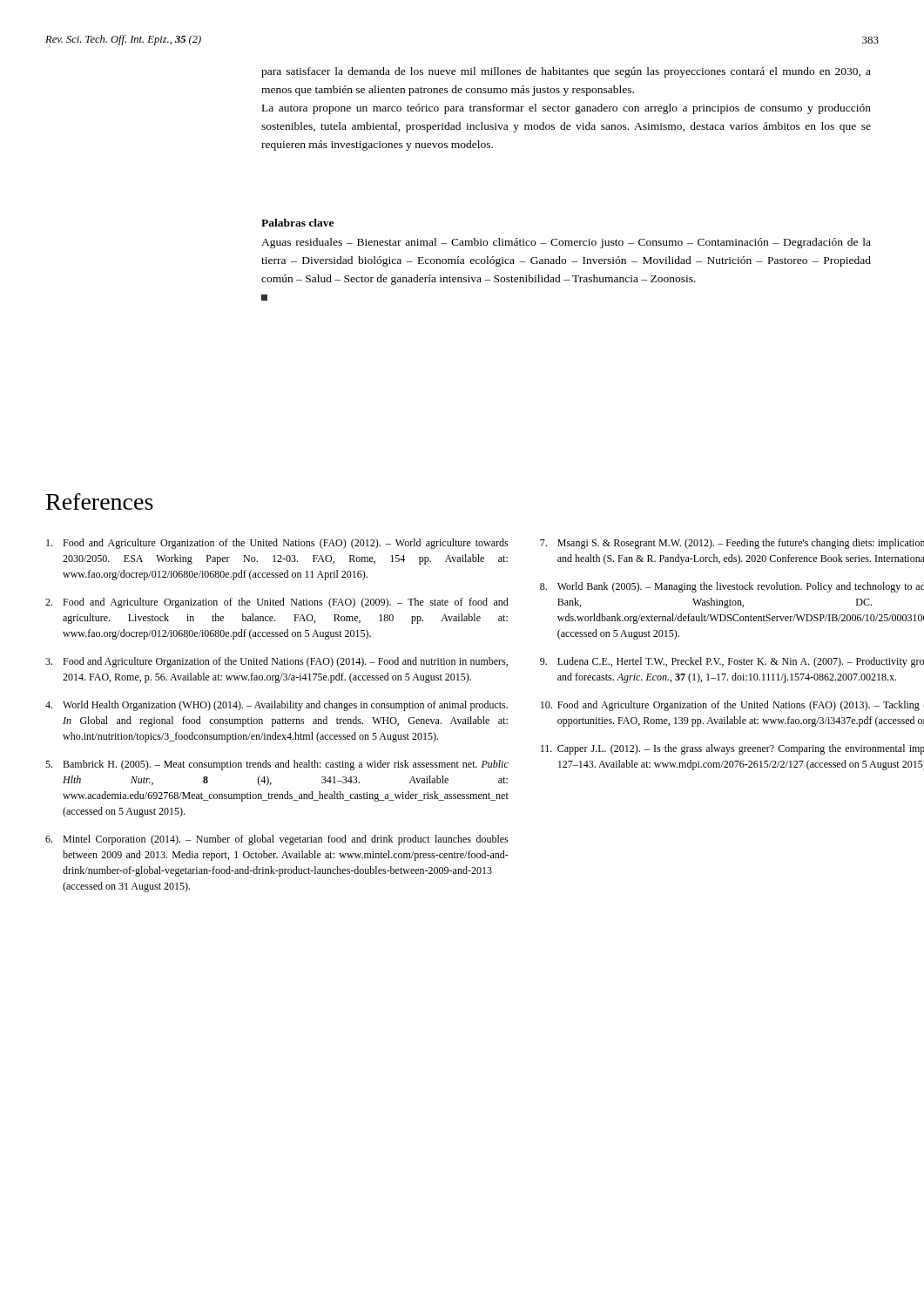This screenshot has height=1307, width=924.
Task: Where is the passage that starts "Aguas residuales –"?
Action: pos(566,268)
